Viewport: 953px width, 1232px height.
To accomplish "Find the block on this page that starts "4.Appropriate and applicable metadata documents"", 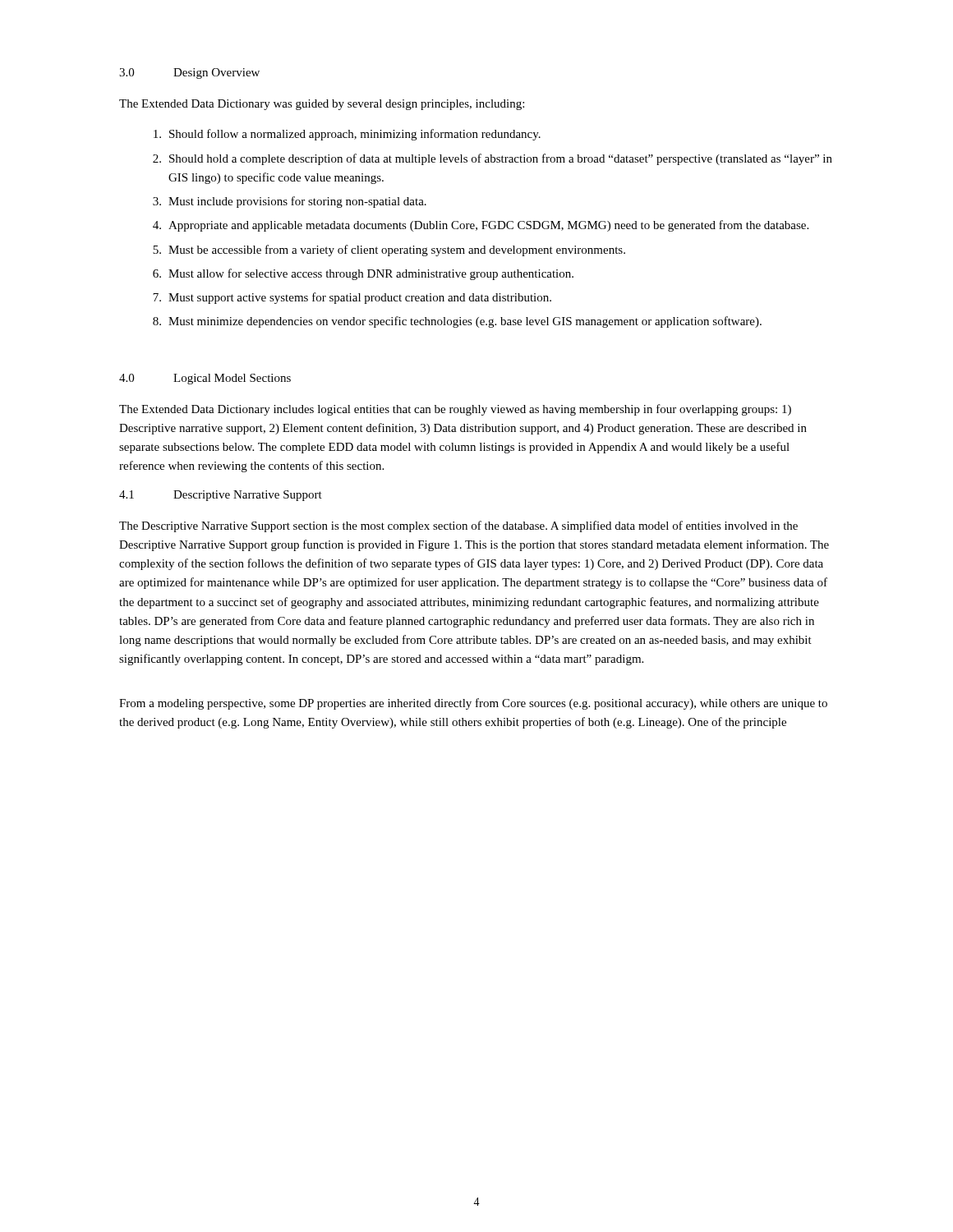I will pos(476,226).
